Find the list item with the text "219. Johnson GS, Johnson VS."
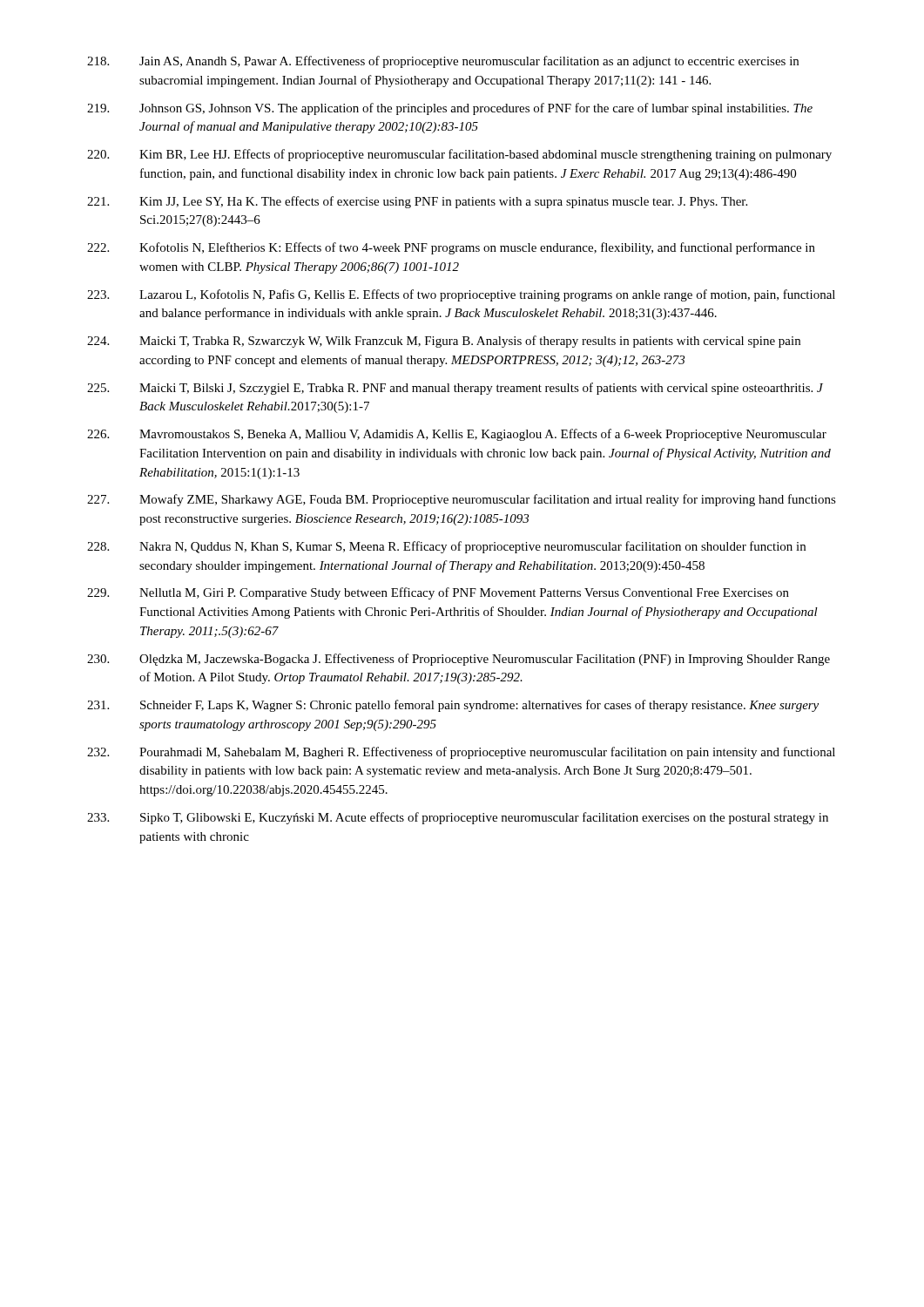The image size is (924, 1307). point(462,118)
